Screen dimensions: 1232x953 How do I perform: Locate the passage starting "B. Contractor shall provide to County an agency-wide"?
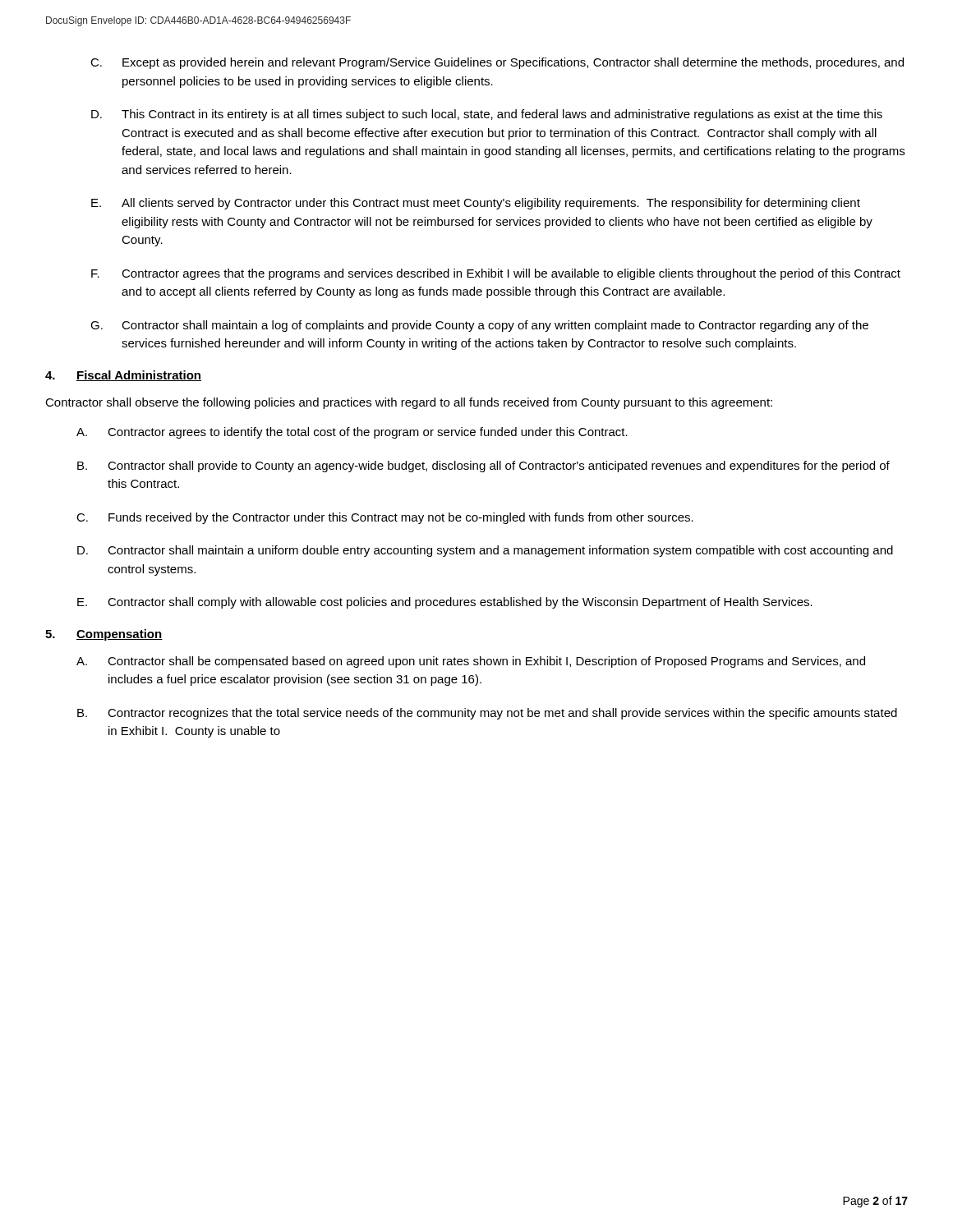point(492,475)
